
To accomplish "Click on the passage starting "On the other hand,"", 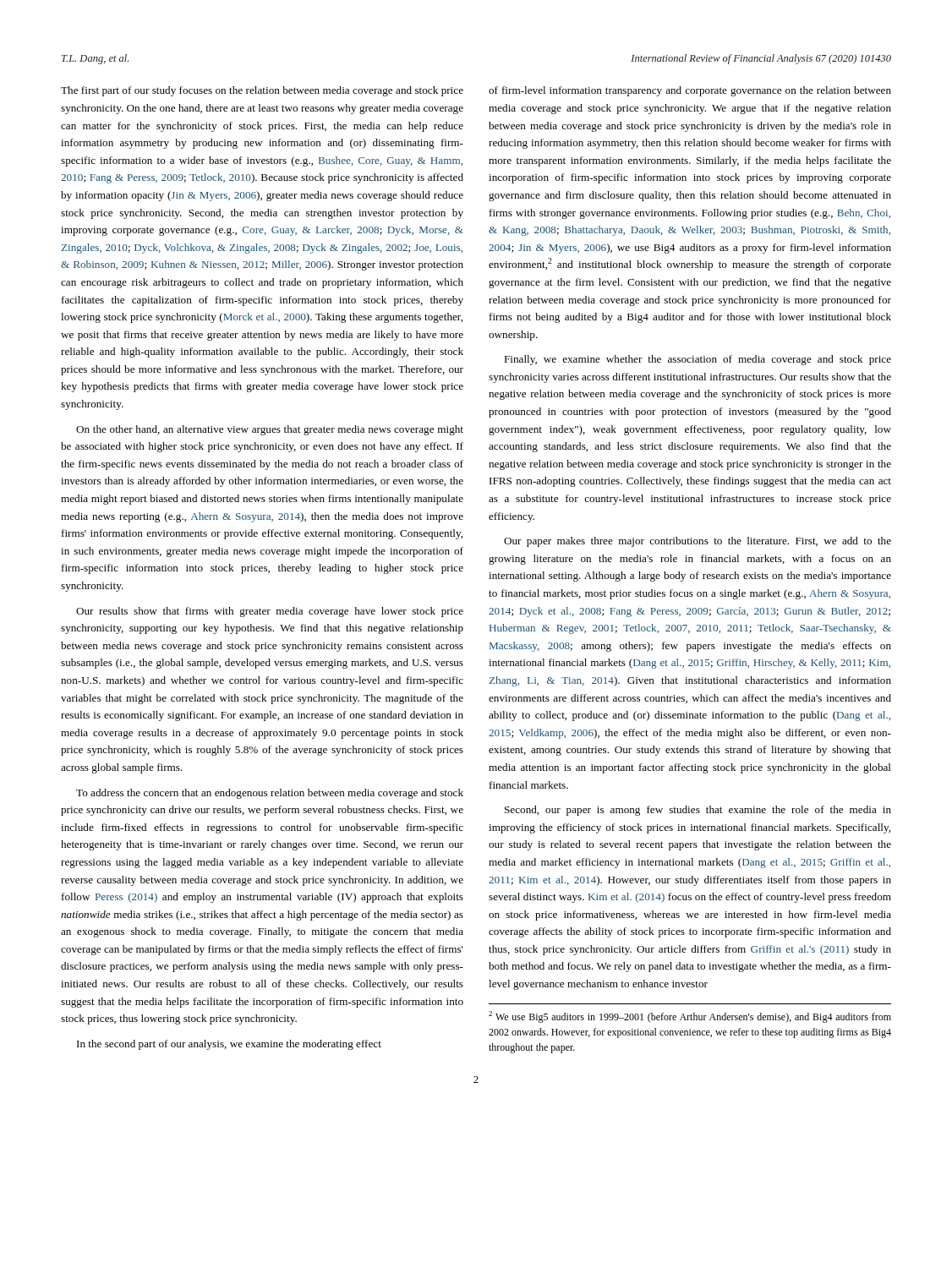I will click(x=262, y=508).
